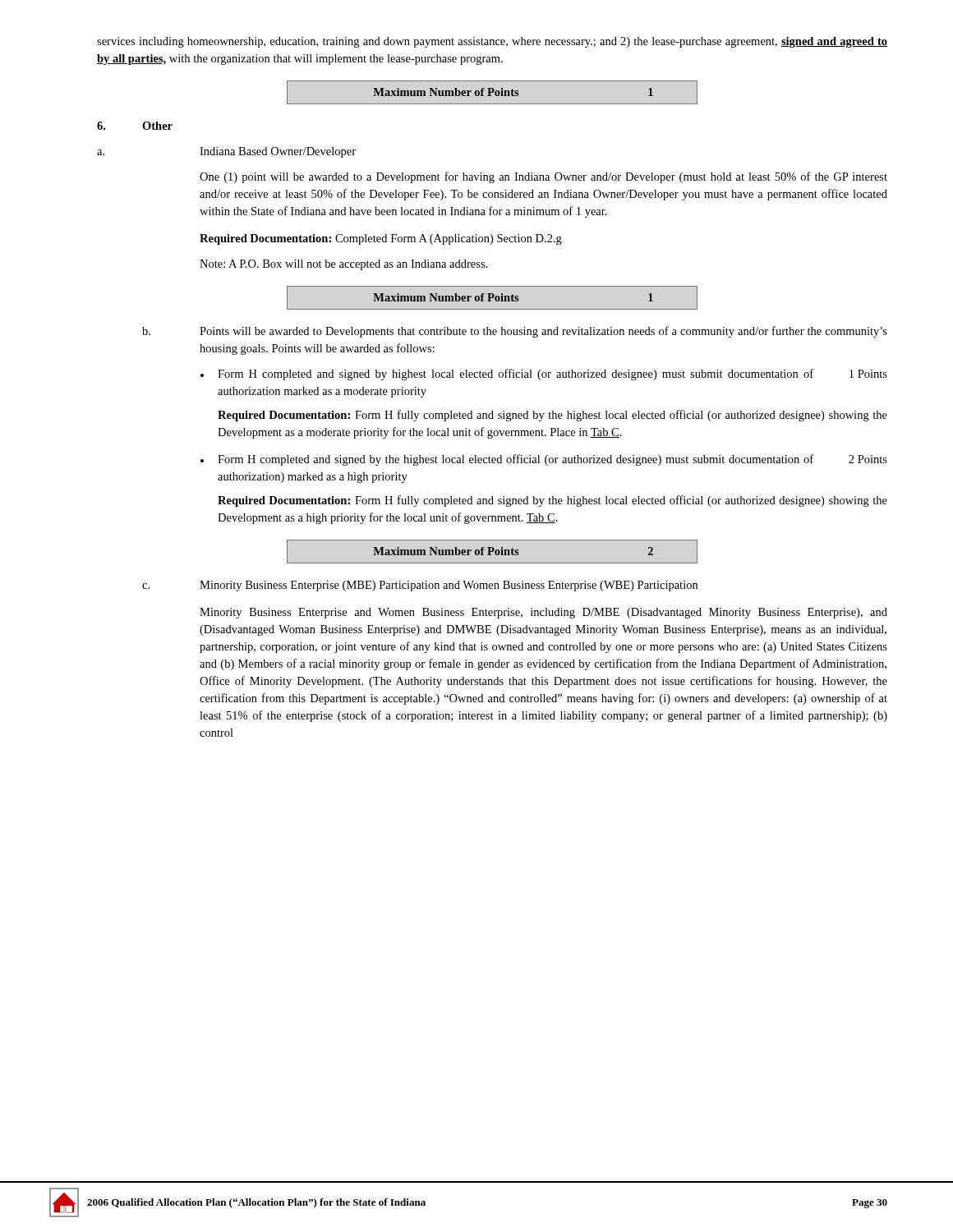The width and height of the screenshot is (953, 1232).
Task: Navigate to the text starting "One (1) point will be awarded to"
Action: [x=543, y=194]
